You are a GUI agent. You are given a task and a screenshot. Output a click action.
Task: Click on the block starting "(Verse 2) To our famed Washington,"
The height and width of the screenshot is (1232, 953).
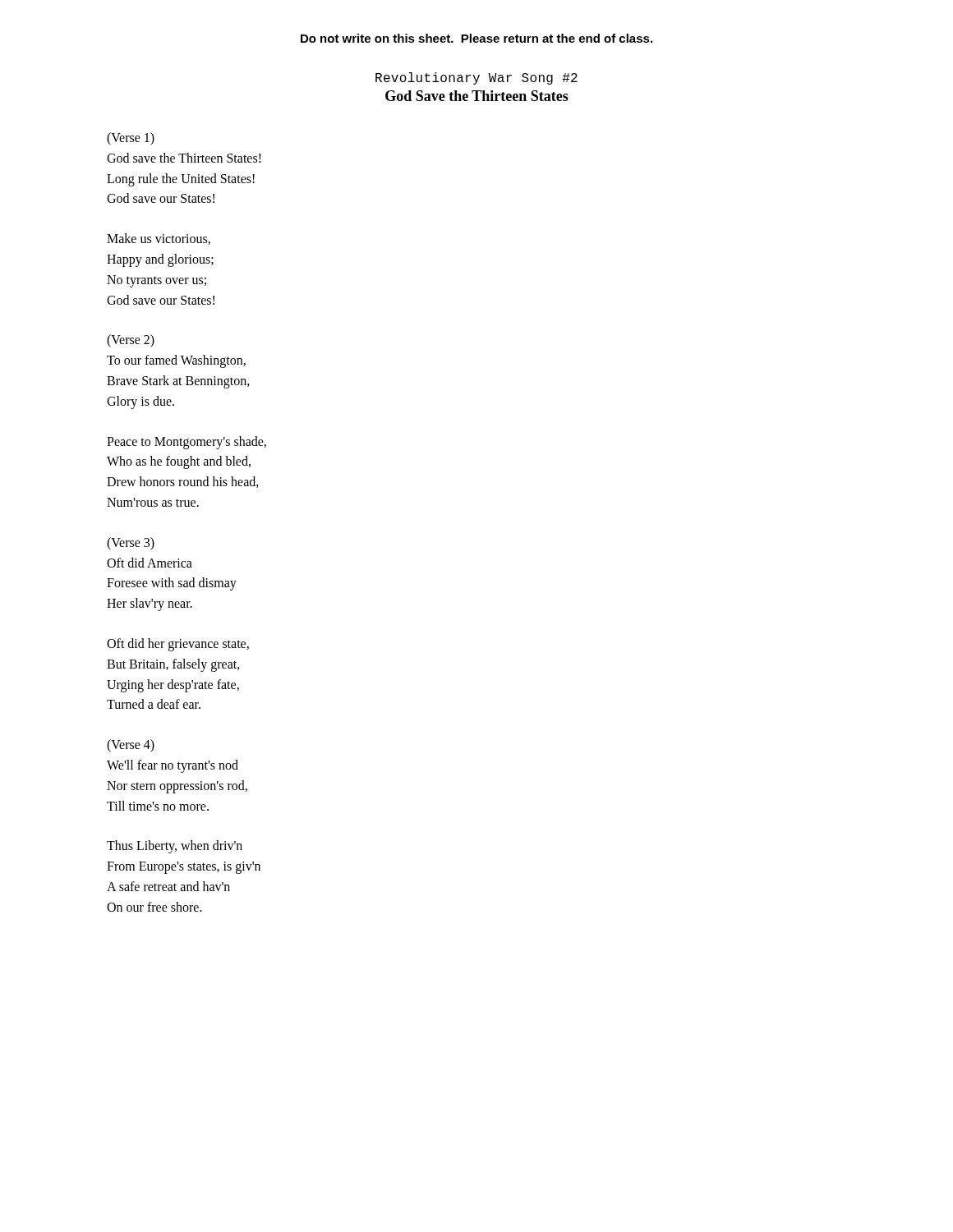[x=131, y=341]
